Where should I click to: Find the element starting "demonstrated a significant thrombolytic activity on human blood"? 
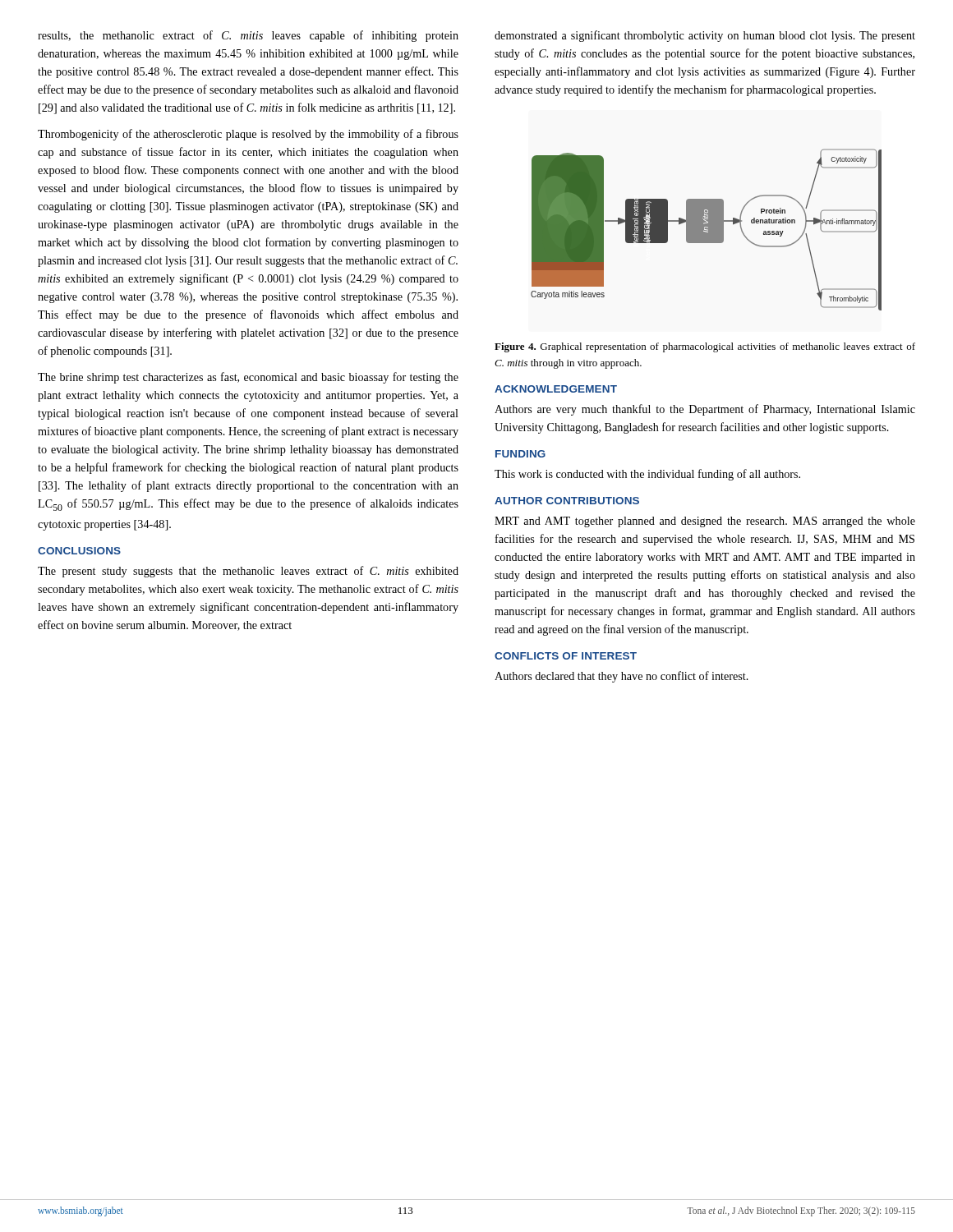(x=705, y=62)
